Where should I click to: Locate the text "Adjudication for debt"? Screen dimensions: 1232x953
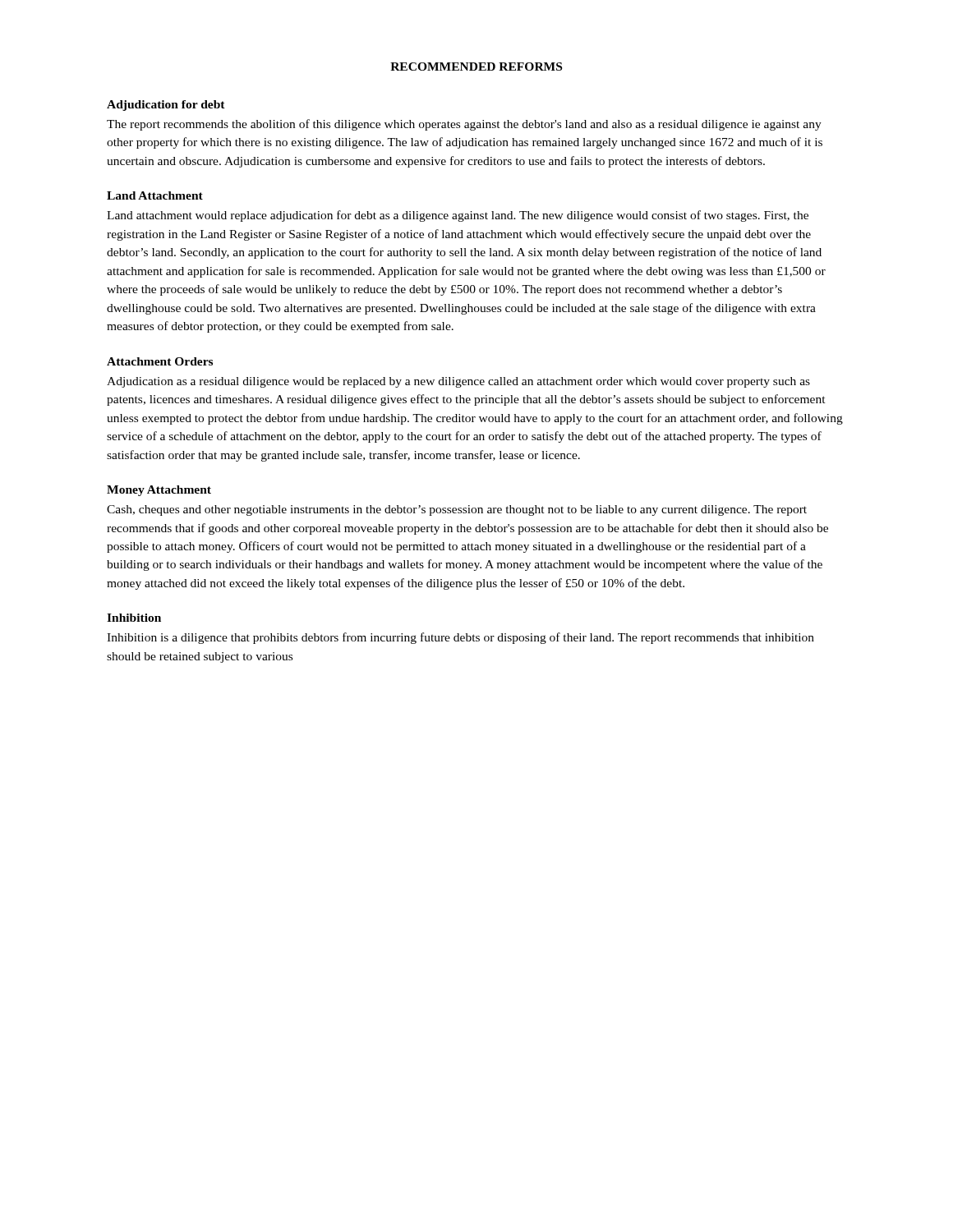tap(166, 104)
